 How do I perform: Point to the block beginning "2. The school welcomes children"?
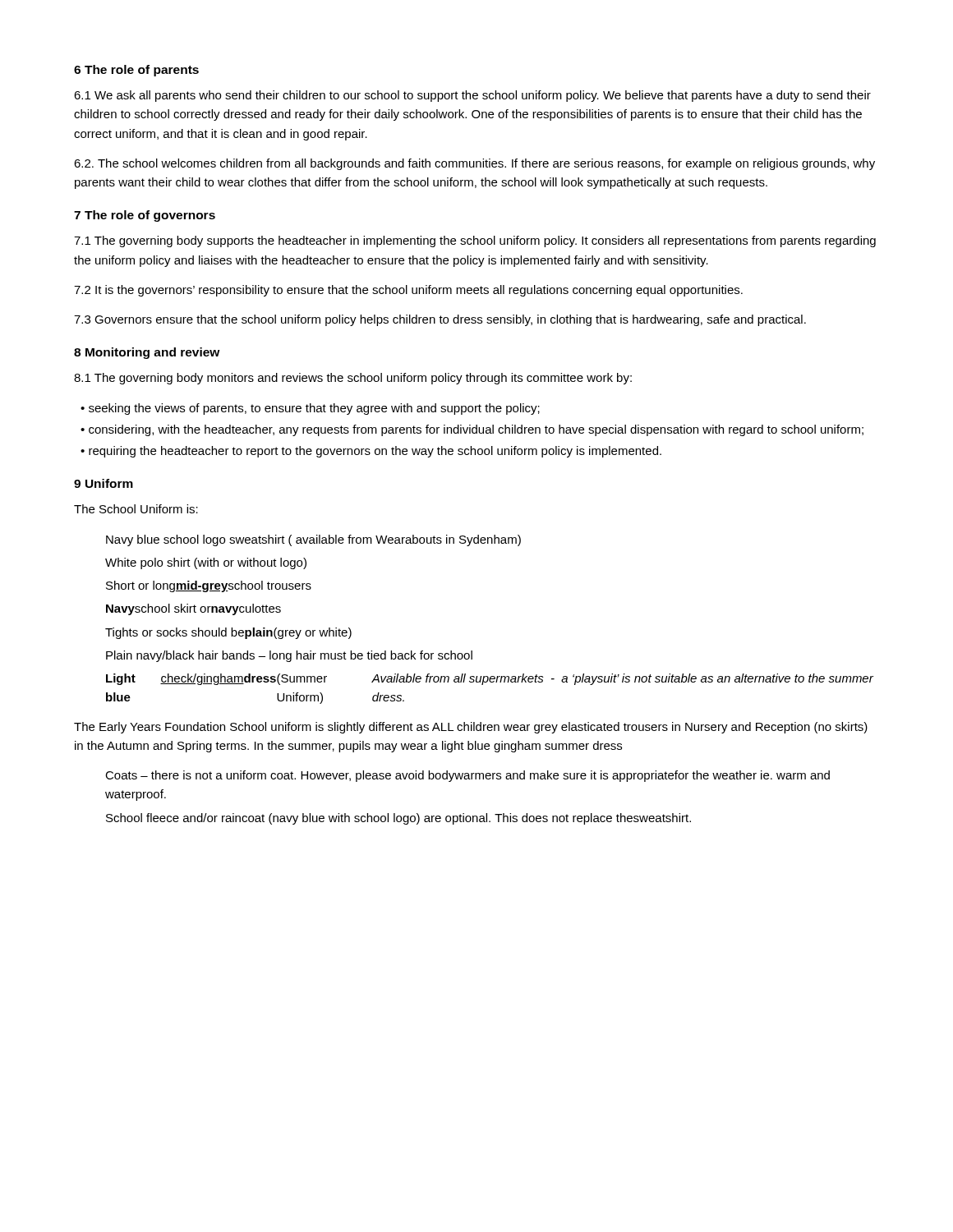click(x=475, y=172)
